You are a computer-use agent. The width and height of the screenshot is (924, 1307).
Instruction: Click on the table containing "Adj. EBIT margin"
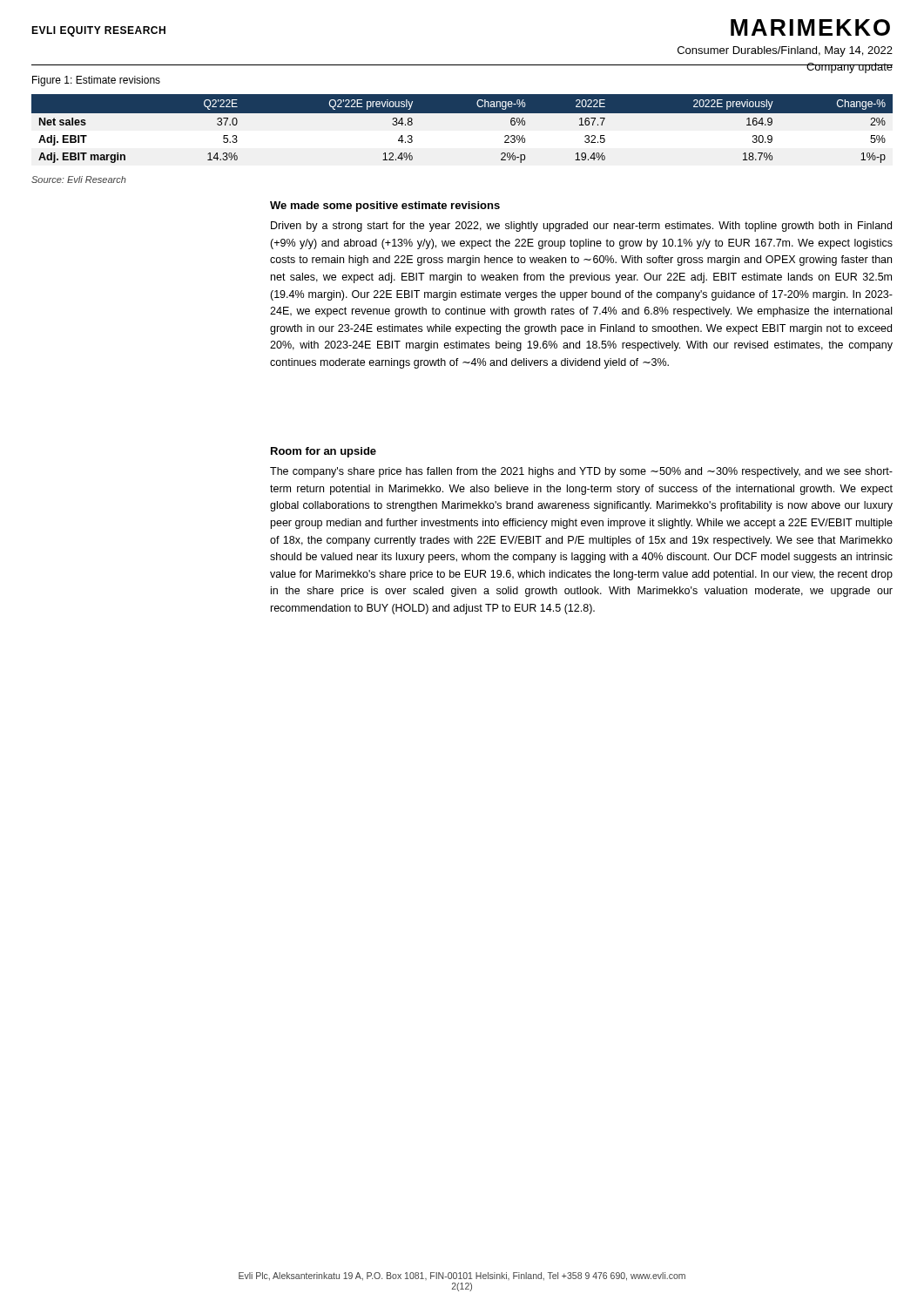pyautogui.click(x=462, y=132)
